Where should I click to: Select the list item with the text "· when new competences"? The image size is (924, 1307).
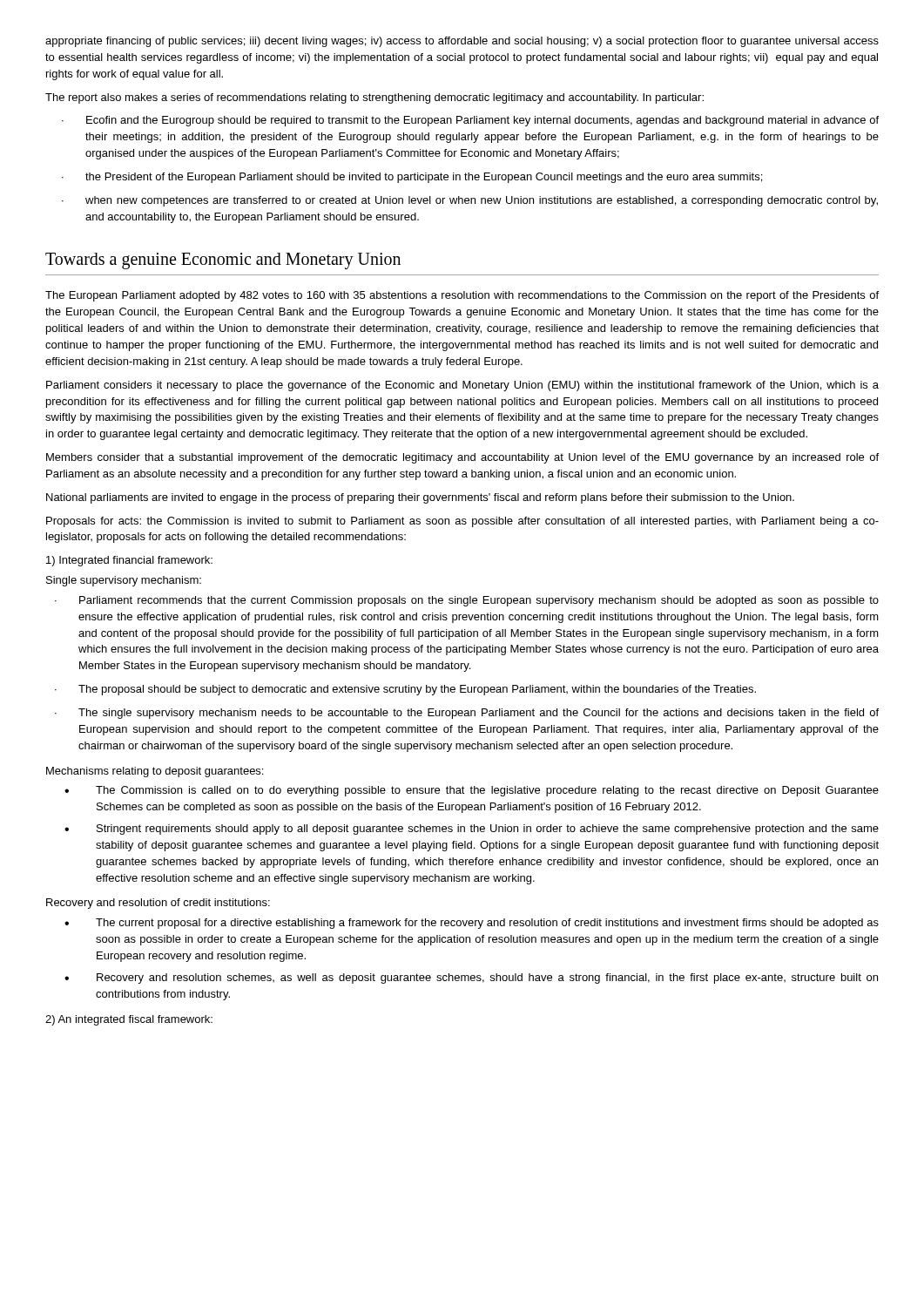462,209
